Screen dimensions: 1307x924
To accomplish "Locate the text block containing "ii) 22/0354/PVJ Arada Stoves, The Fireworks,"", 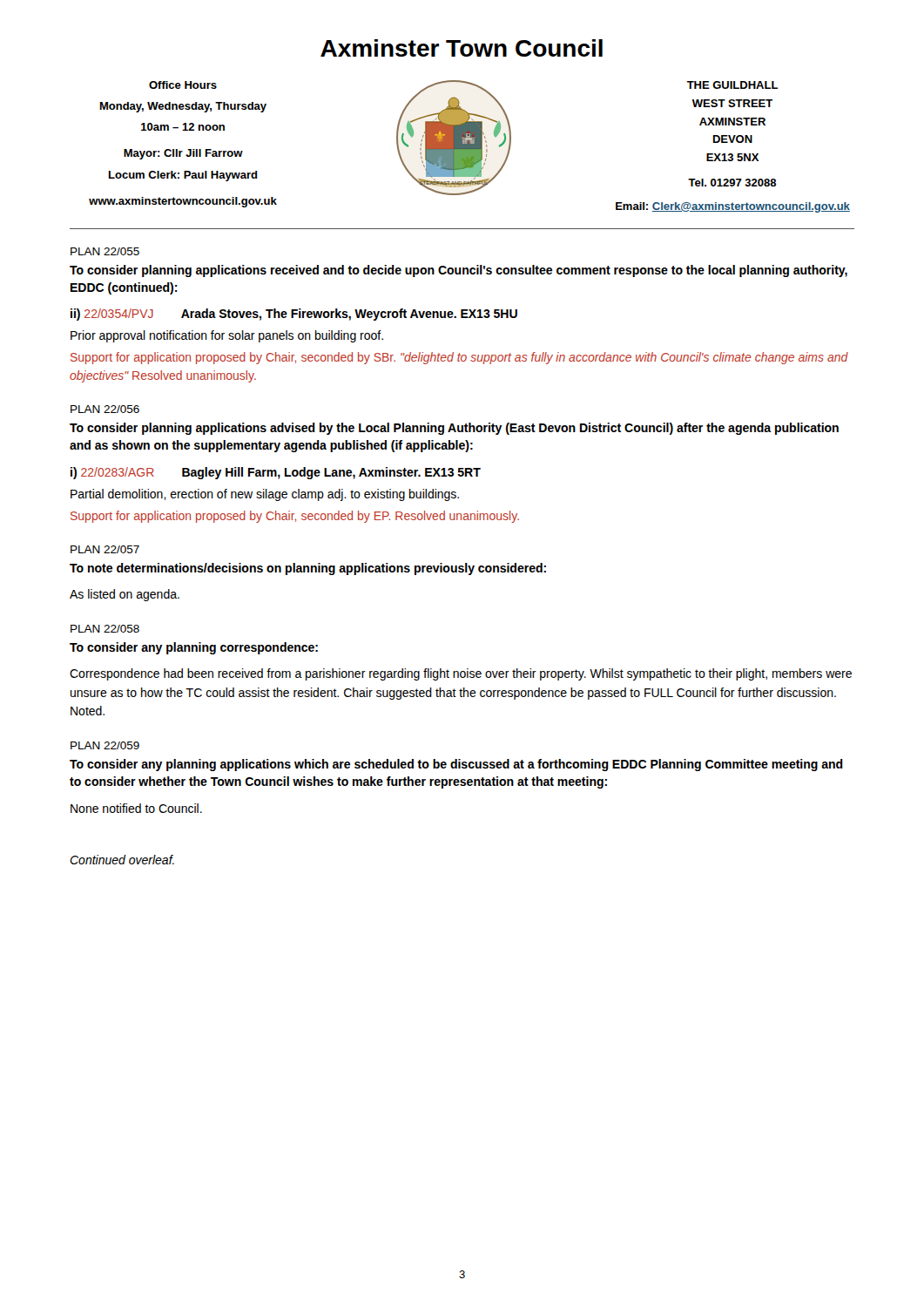I will click(x=462, y=345).
